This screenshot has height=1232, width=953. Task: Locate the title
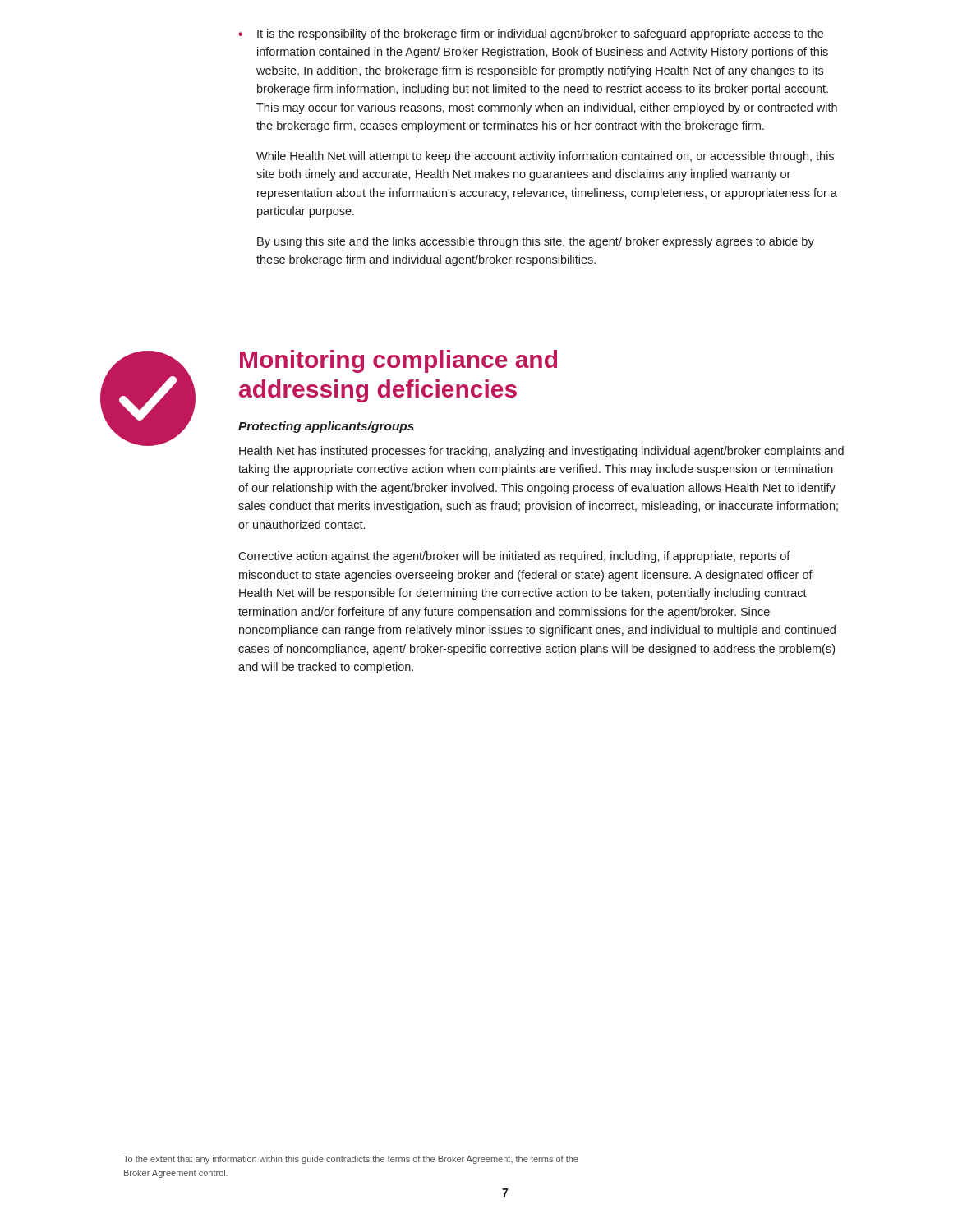(398, 374)
